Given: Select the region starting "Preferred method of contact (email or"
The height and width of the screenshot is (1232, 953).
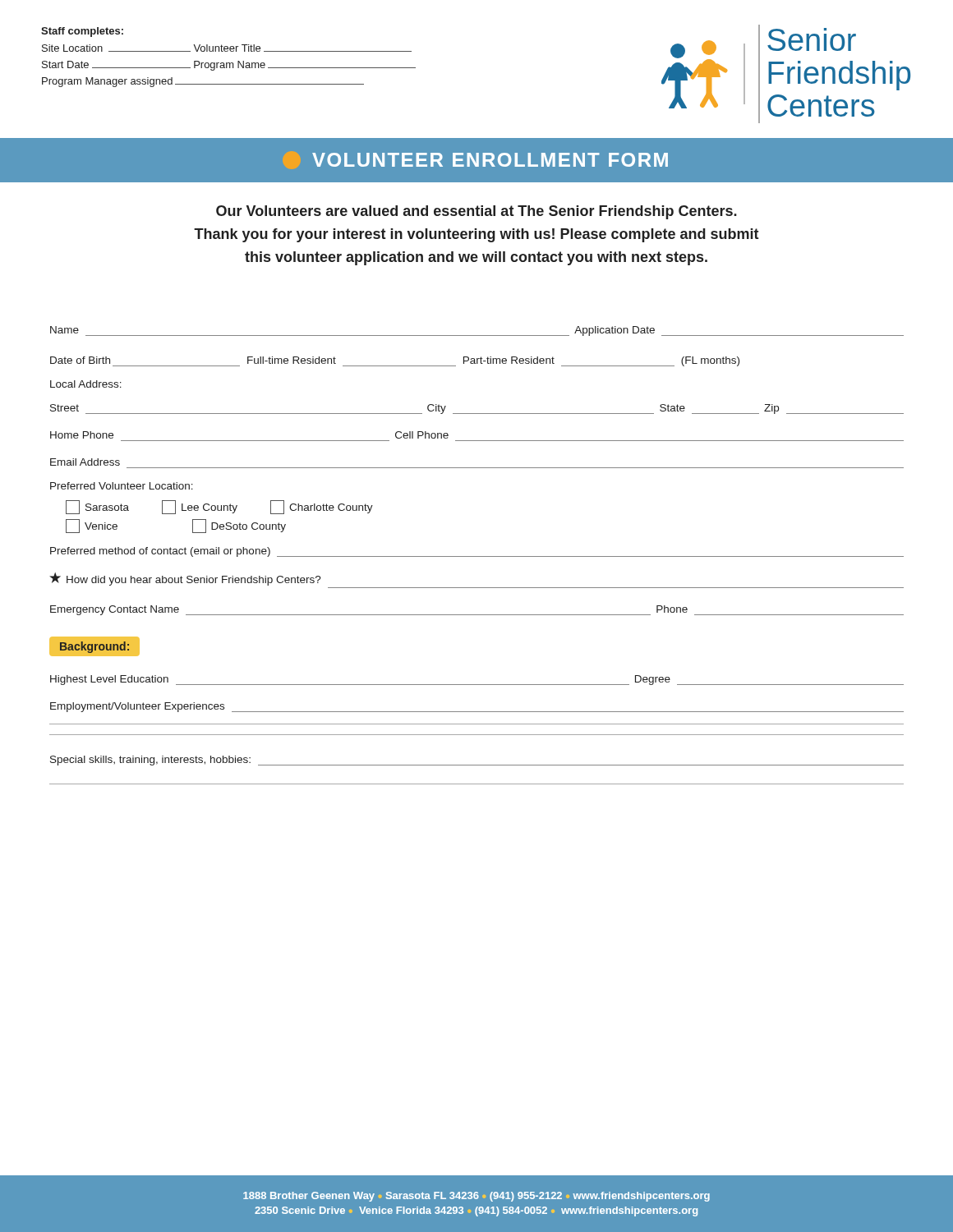Looking at the screenshot, I should coord(476,549).
